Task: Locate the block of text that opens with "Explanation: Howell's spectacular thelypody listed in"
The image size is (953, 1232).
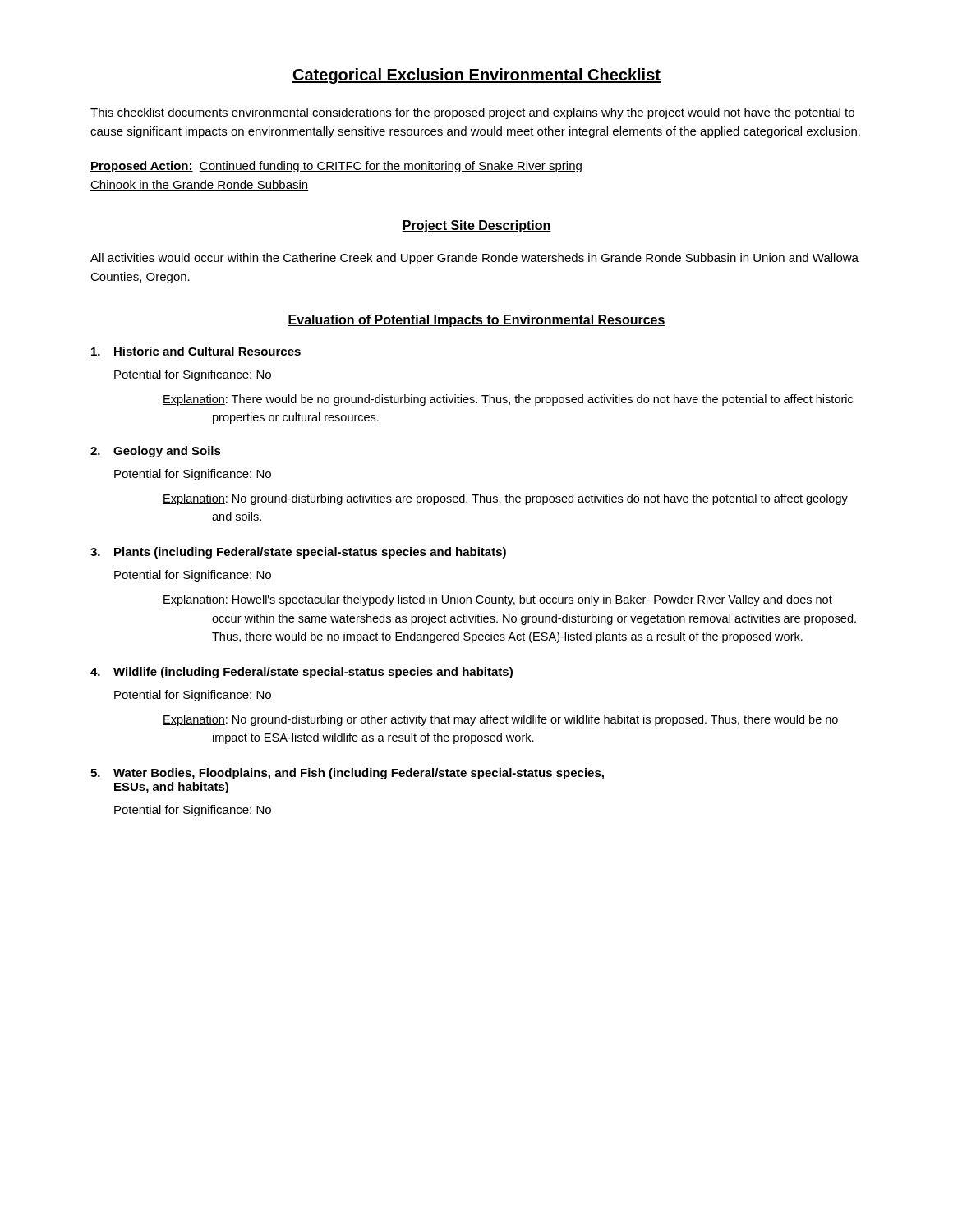Action: tap(513, 618)
